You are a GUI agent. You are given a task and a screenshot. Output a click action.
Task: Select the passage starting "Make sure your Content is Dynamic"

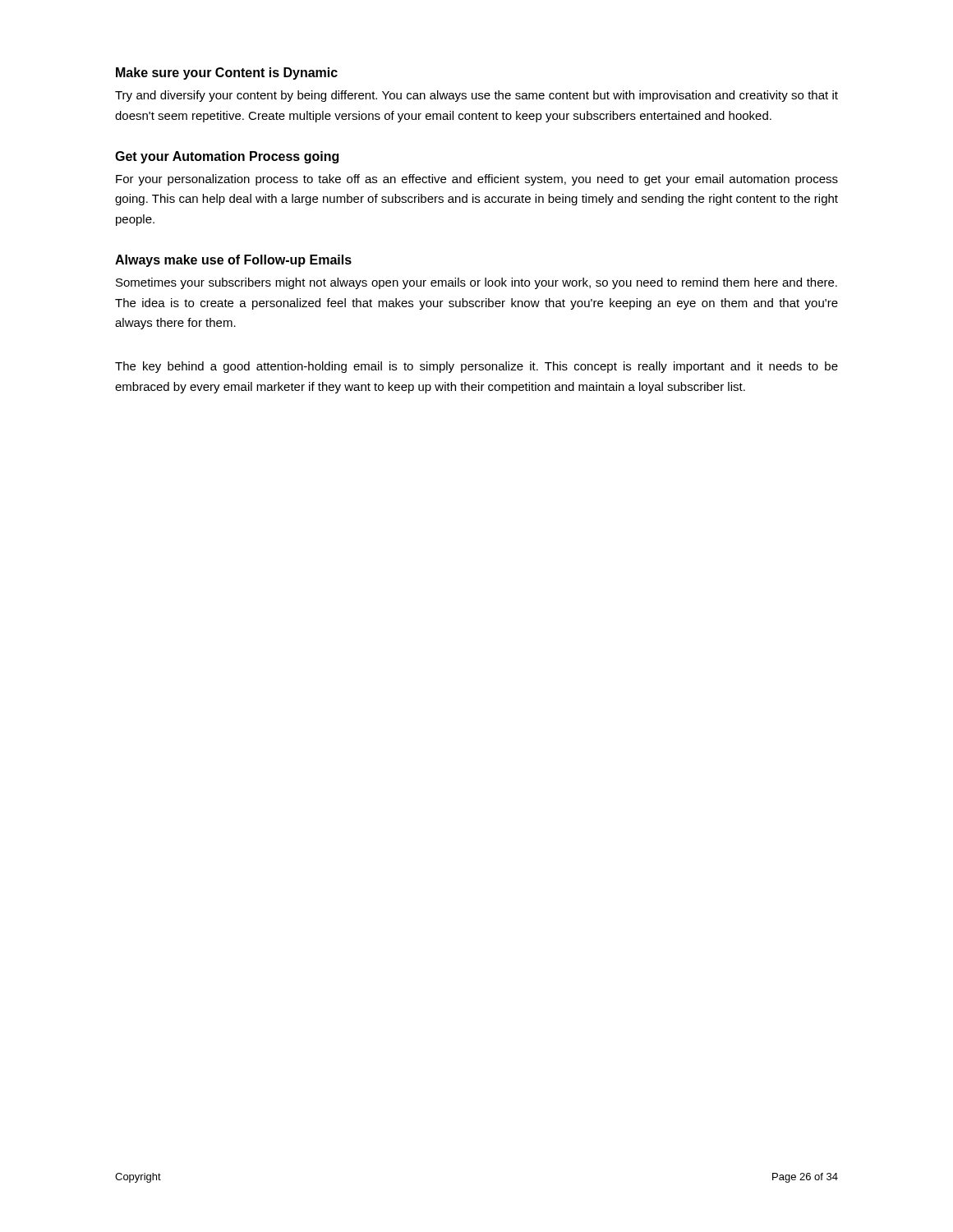pyautogui.click(x=226, y=73)
